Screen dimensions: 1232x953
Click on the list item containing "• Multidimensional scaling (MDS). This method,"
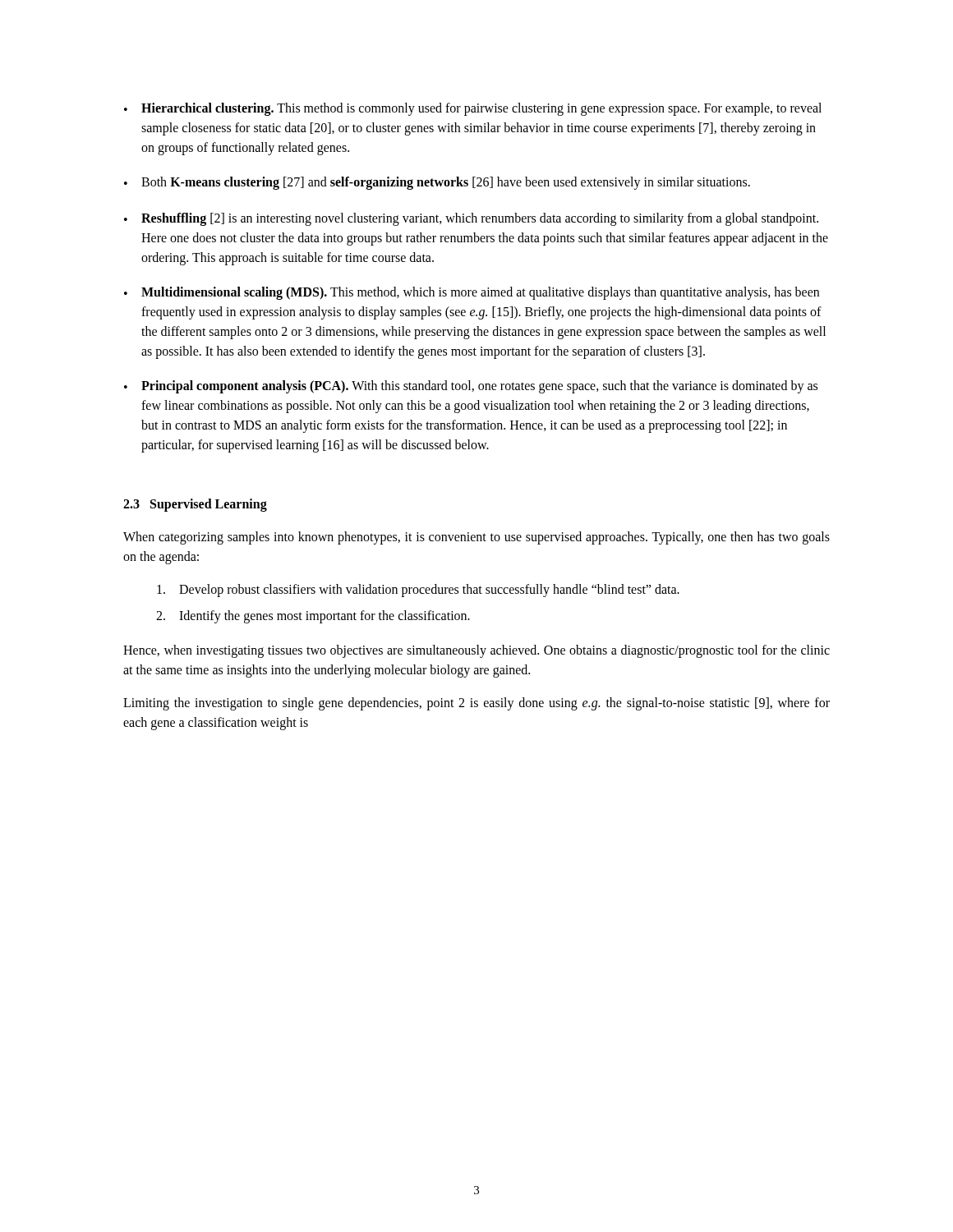point(476,322)
